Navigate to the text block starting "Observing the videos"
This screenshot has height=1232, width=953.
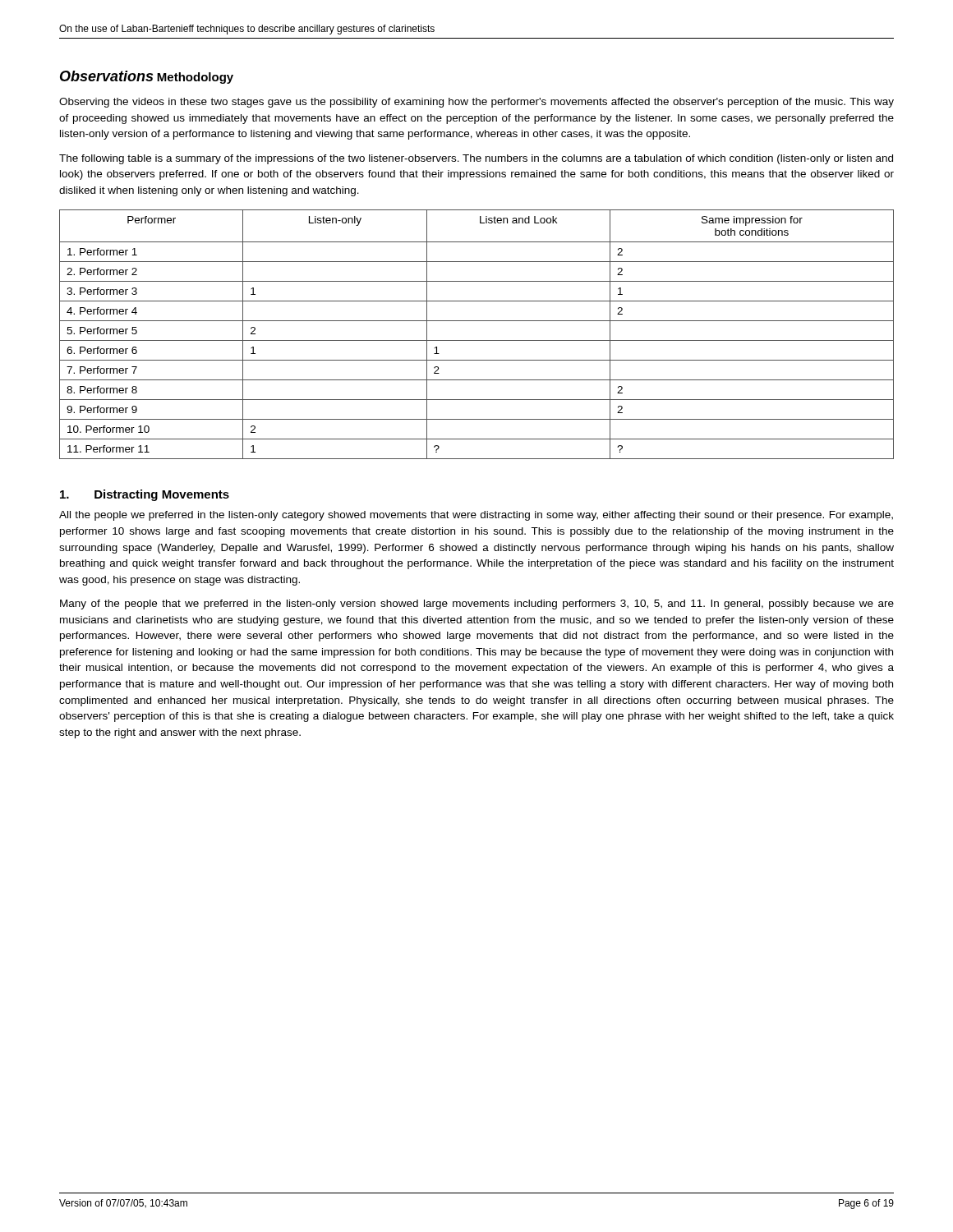[x=476, y=118]
